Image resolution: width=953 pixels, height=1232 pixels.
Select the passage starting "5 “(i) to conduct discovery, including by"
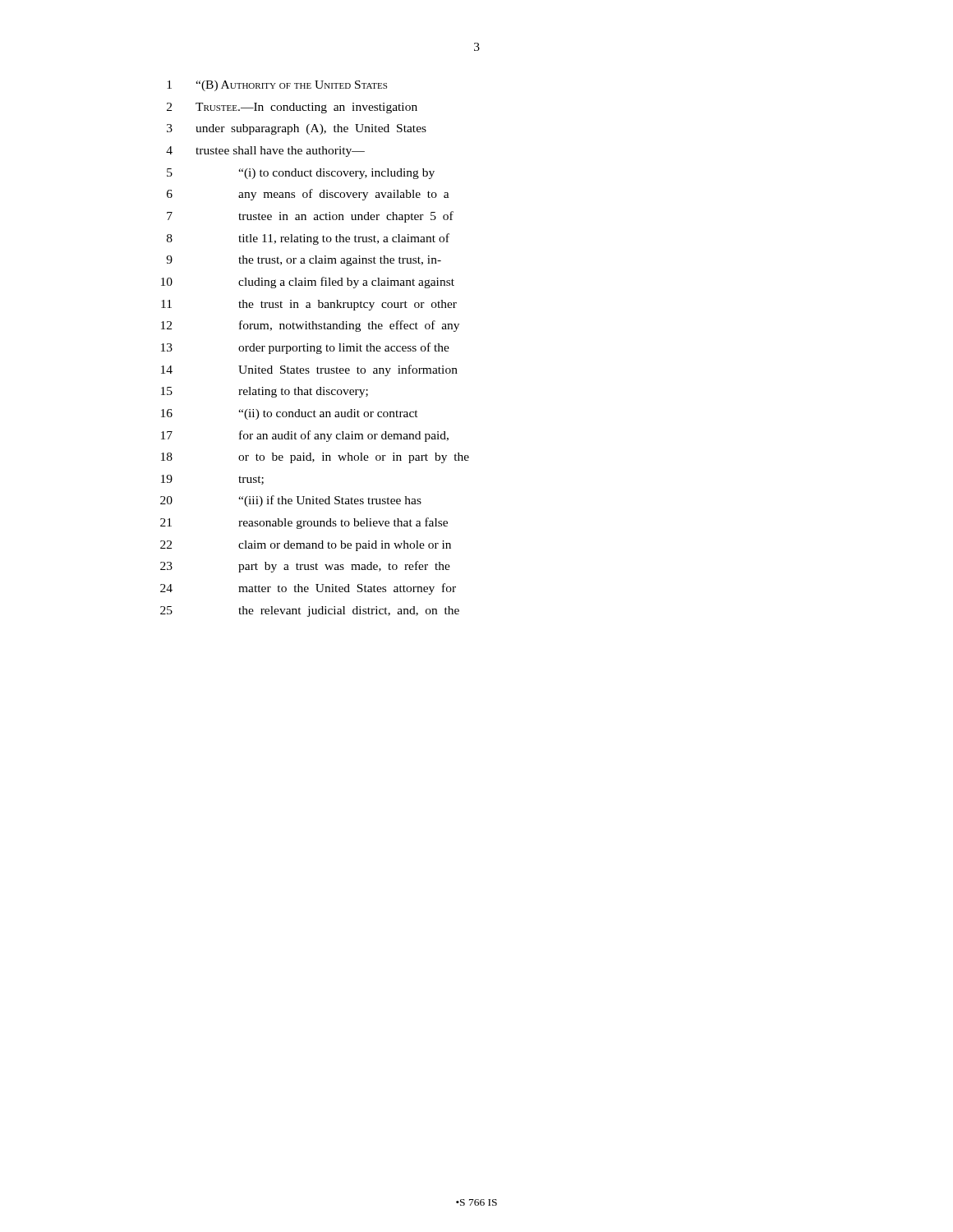click(301, 174)
